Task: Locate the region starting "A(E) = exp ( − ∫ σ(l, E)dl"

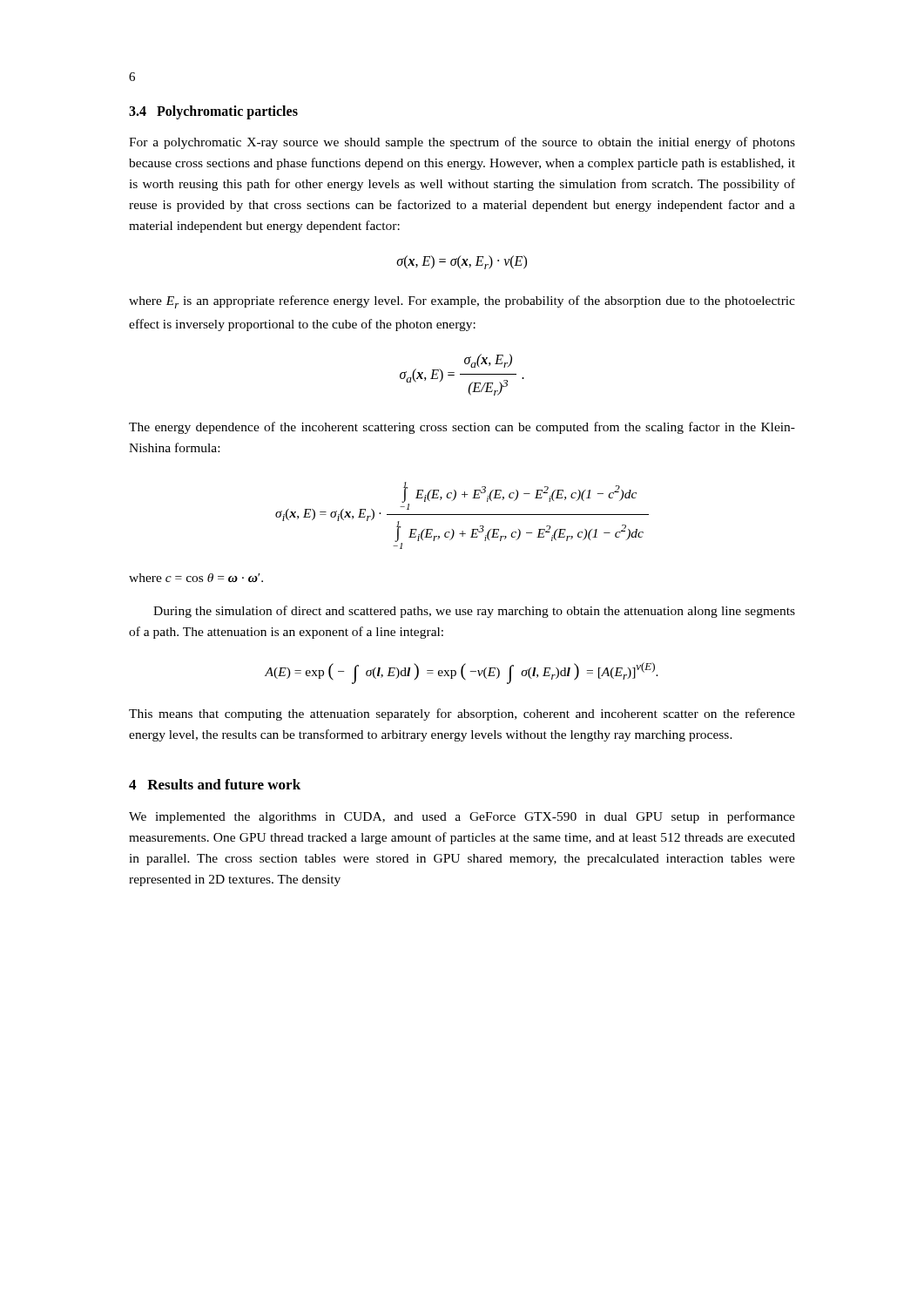Action: [x=462, y=673]
